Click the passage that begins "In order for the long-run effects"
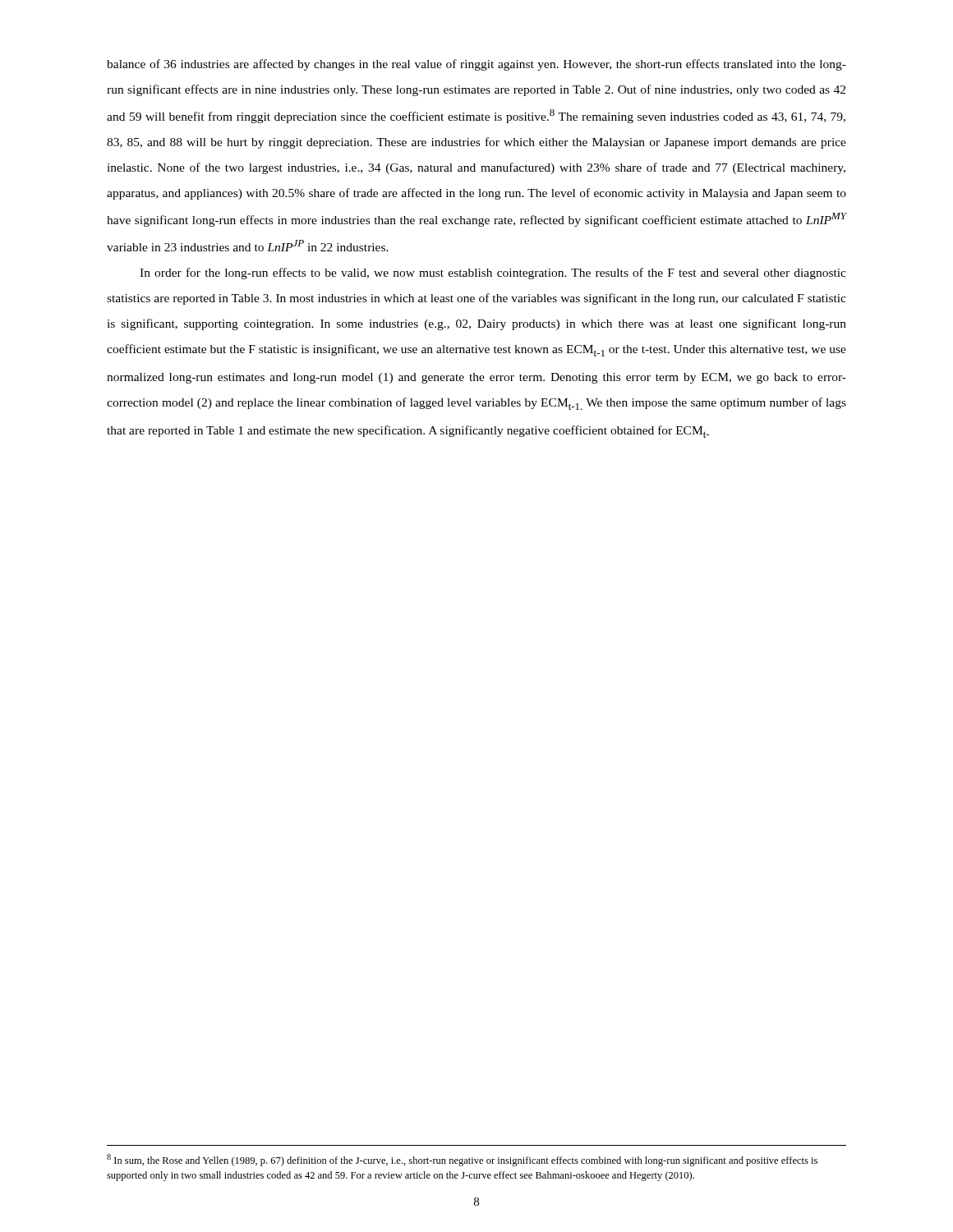This screenshot has width=953, height=1232. pyautogui.click(x=476, y=353)
